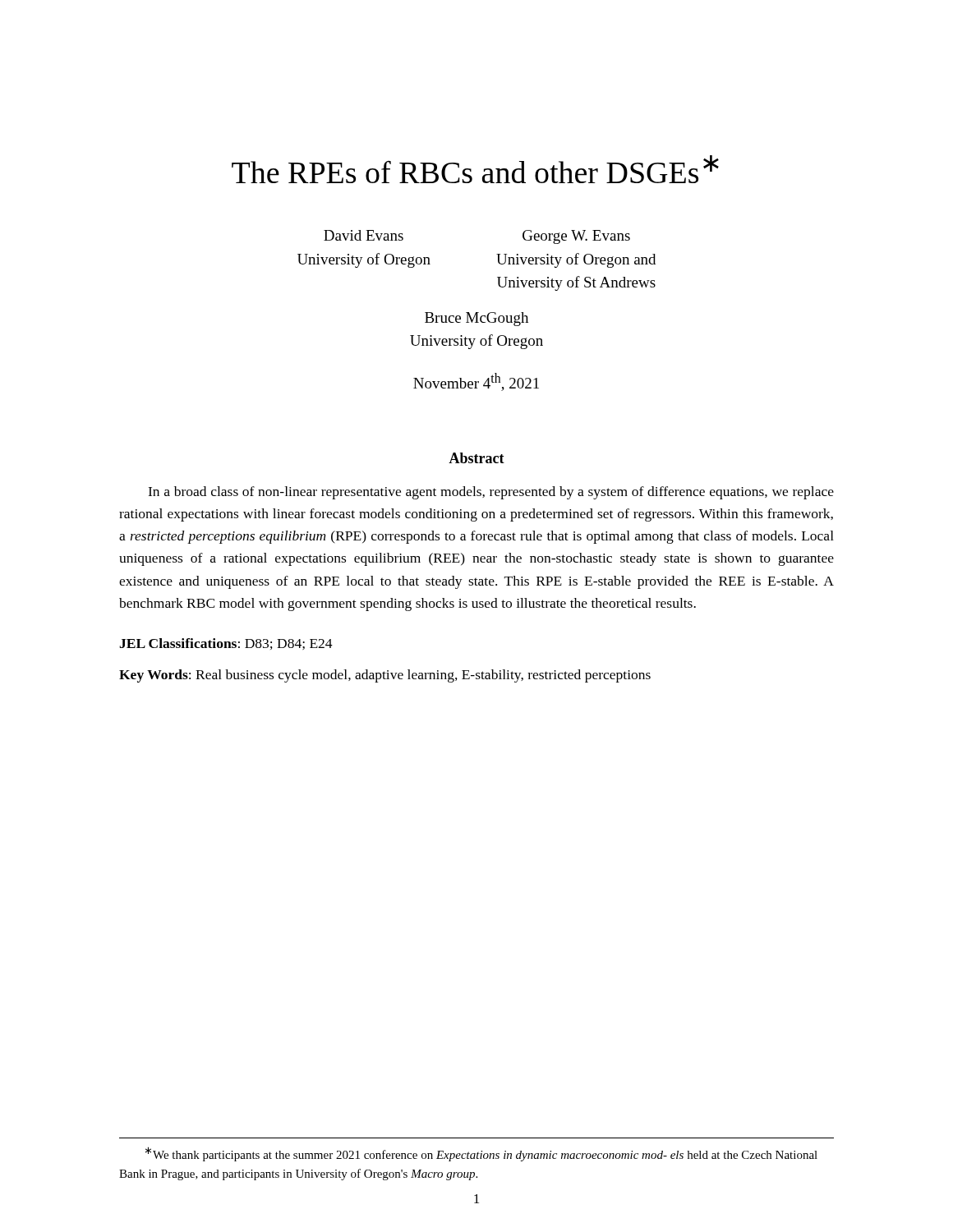Navigate to the text block starting "November 4th, 2021"
Viewport: 953px width, 1232px height.
tap(476, 381)
